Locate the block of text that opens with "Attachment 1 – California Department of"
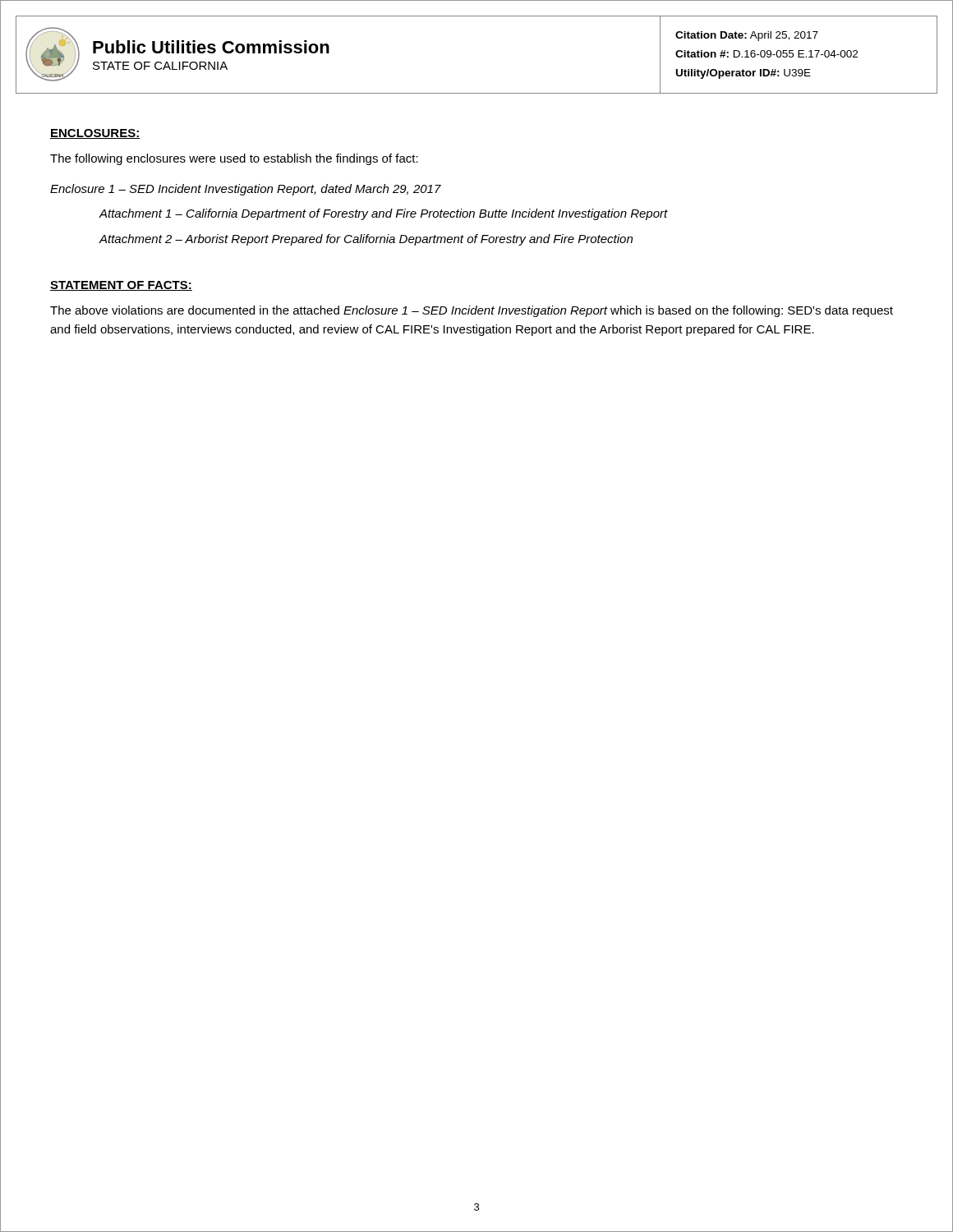The width and height of the screenshot is (953, 1232). [383, 213]
